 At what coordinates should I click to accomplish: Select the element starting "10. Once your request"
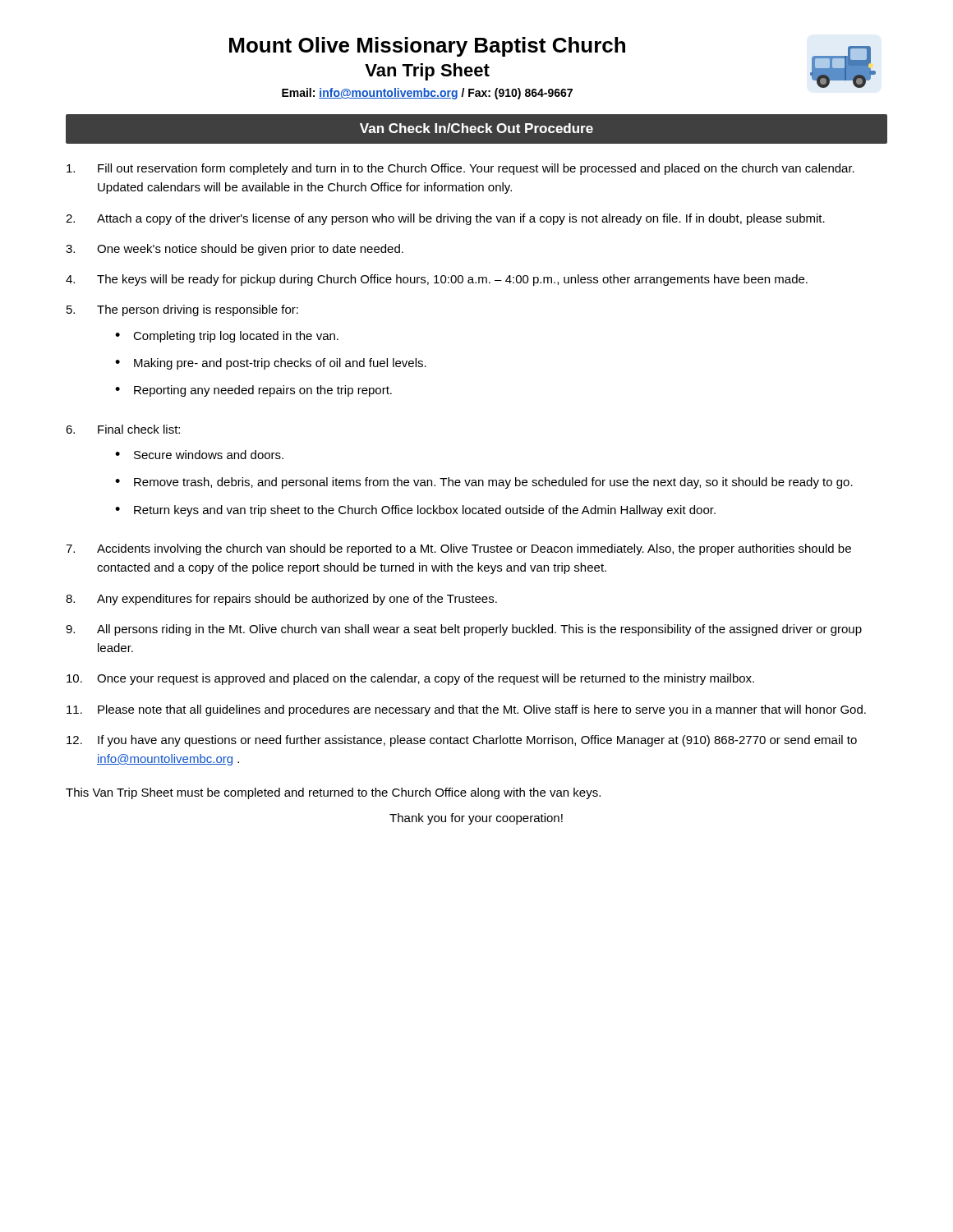coord(476,678)
